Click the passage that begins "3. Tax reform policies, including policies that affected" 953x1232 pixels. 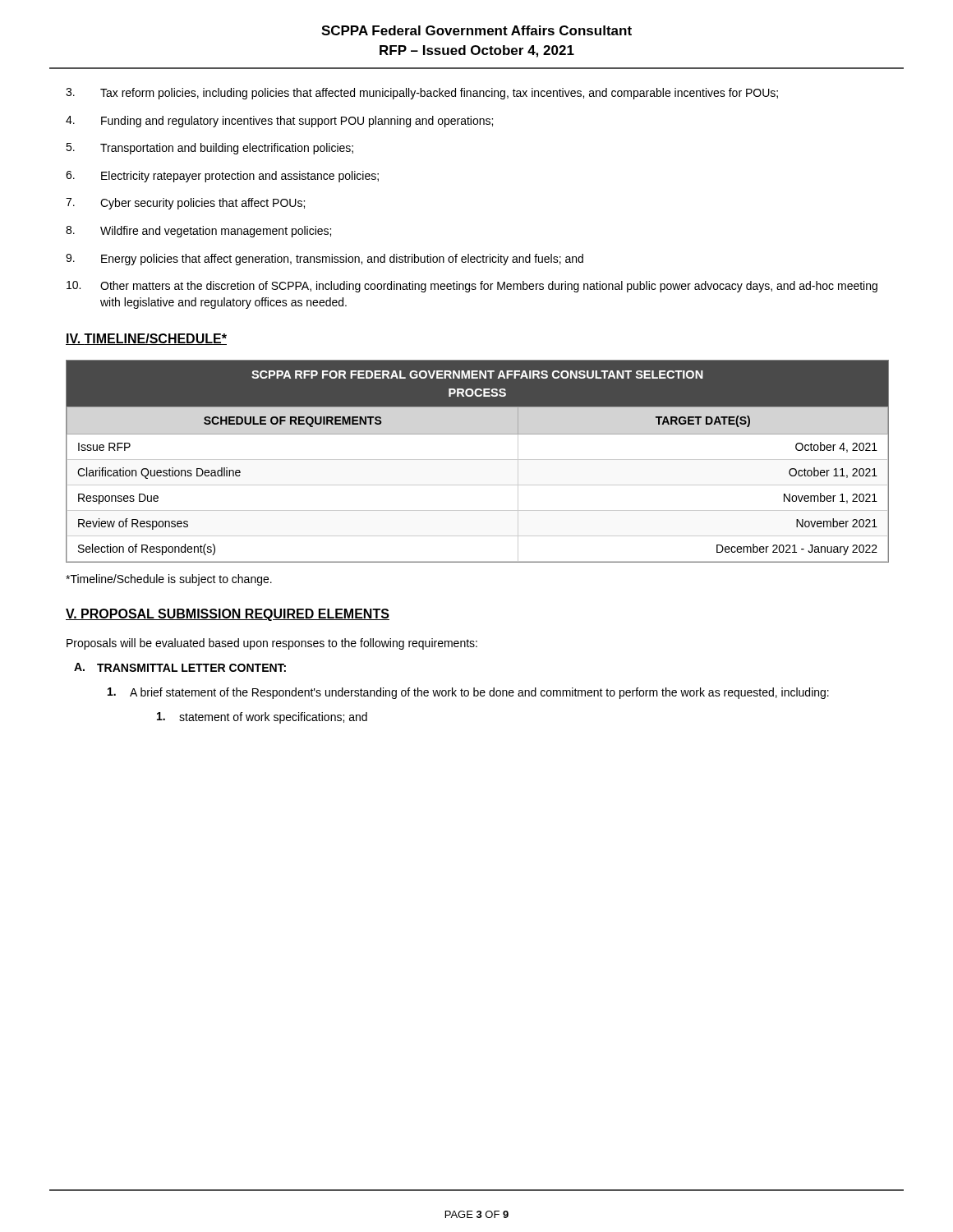pyautogui.click(x=476, y=93)
